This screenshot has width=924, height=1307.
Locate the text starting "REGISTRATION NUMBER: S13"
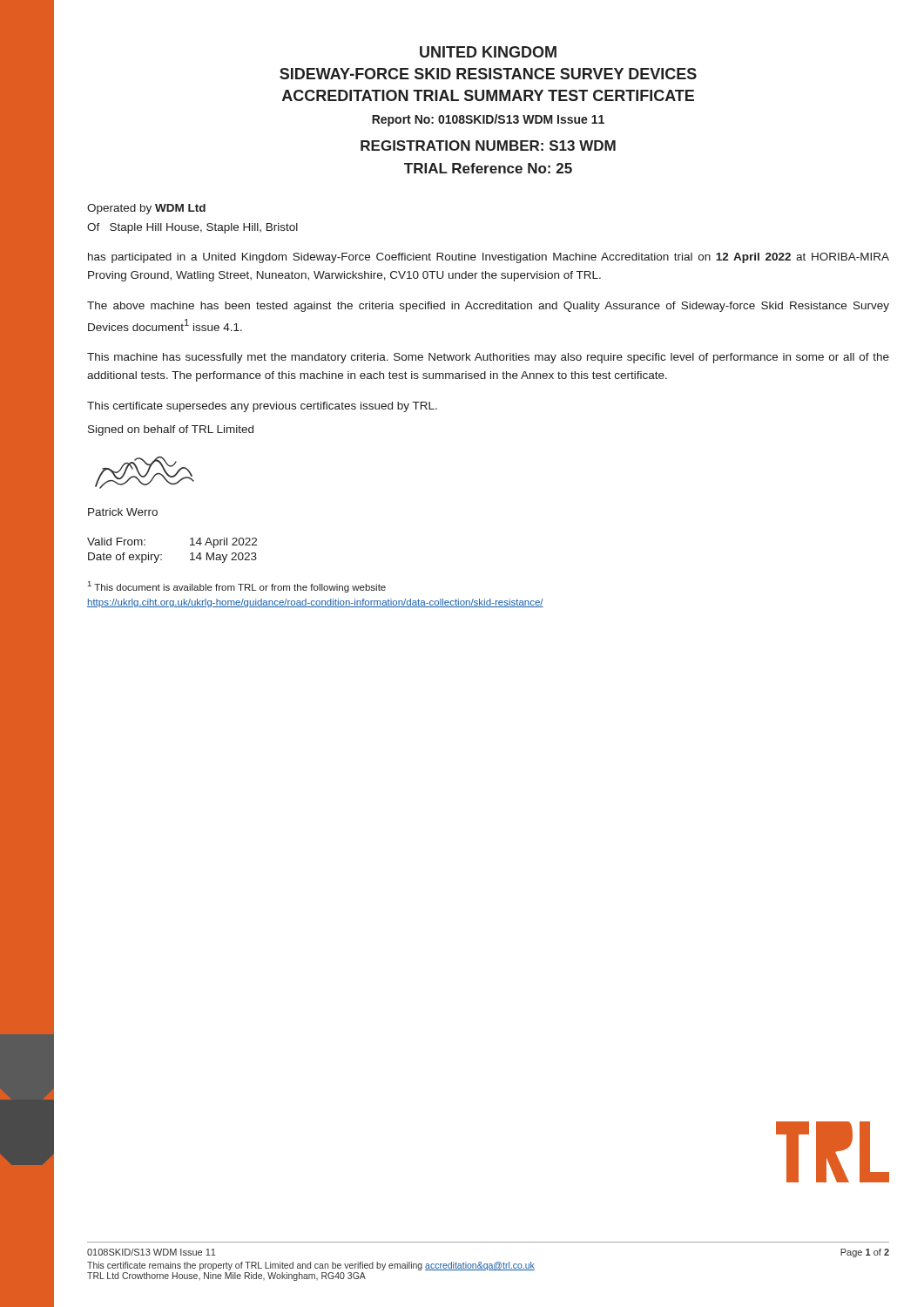pos(488,157)
